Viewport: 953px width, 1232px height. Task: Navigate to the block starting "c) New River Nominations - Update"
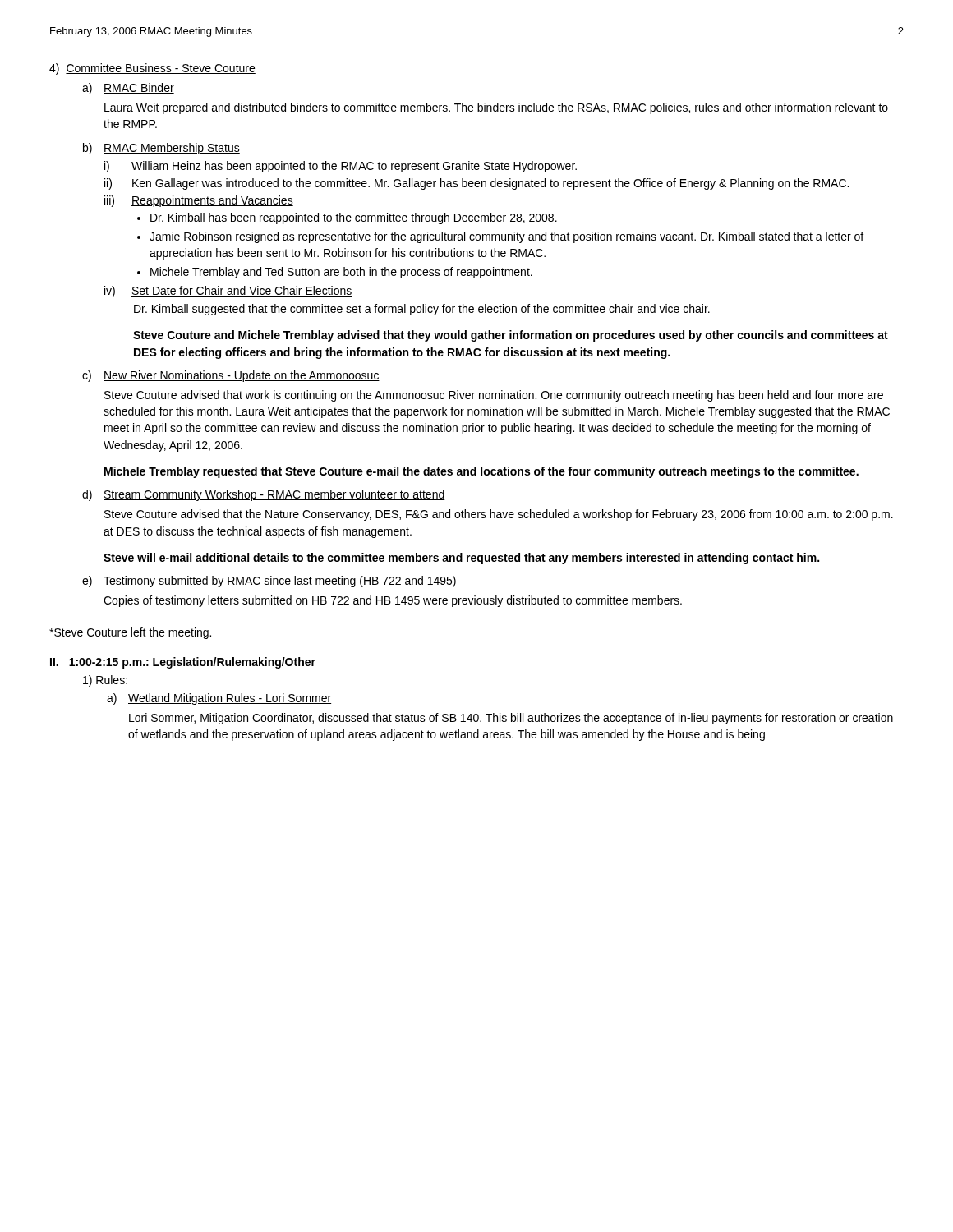click(493, 424)
